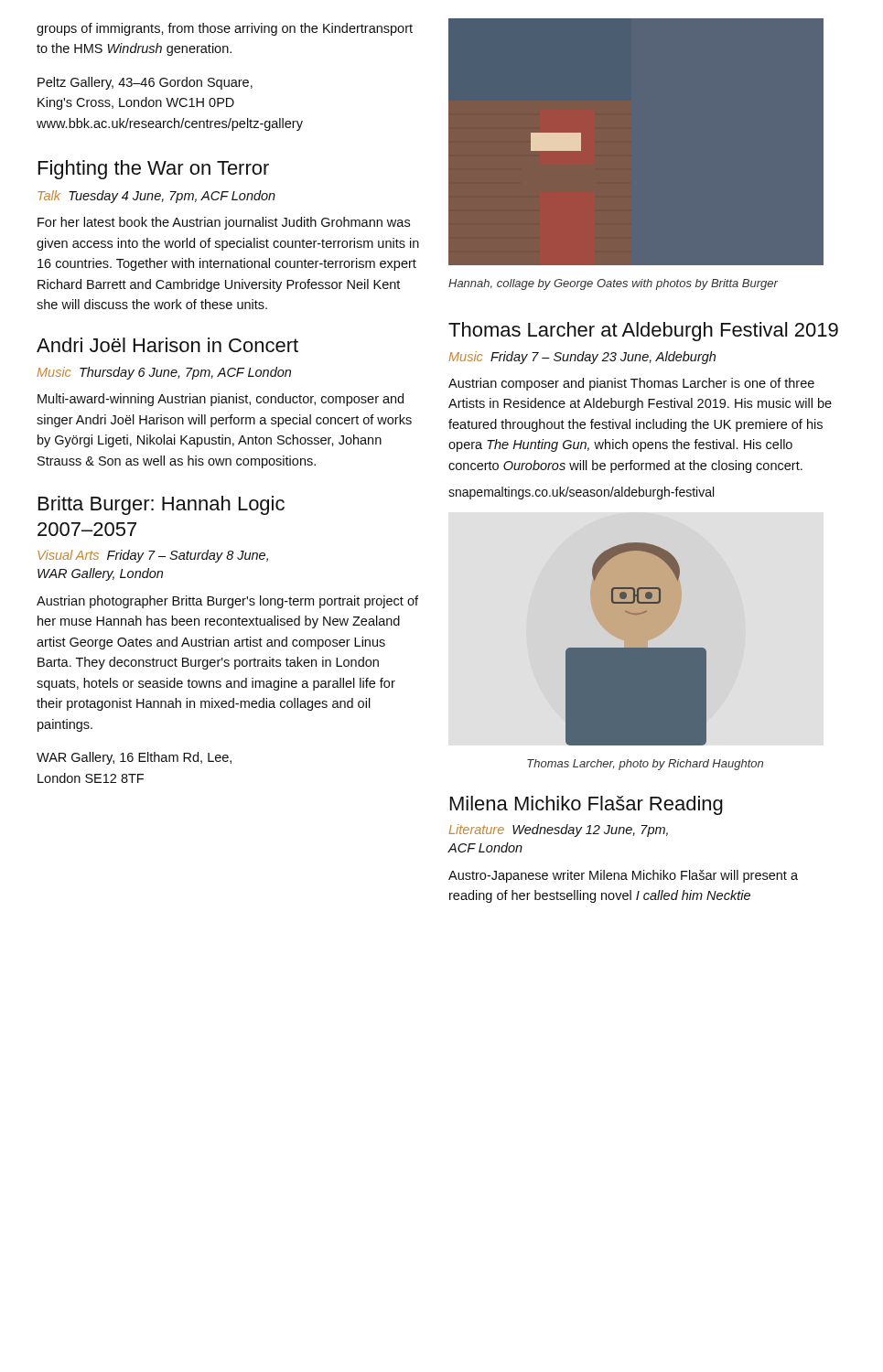
Task: Find the block on this page that starts "groups of immigrants, from those arriving on the"
Action: click(229, 39)
